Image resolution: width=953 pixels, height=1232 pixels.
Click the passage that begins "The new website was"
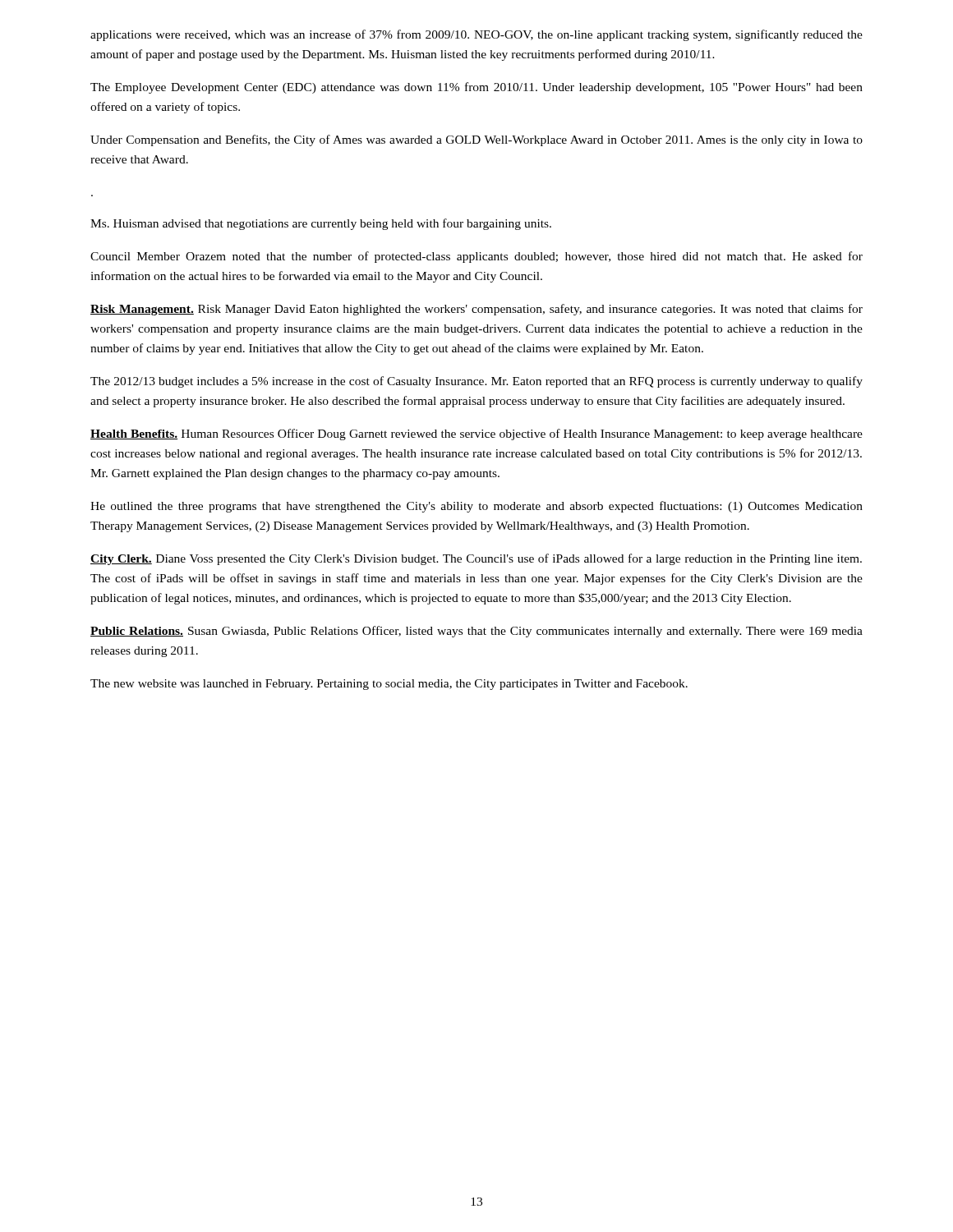tap(389, 683)
